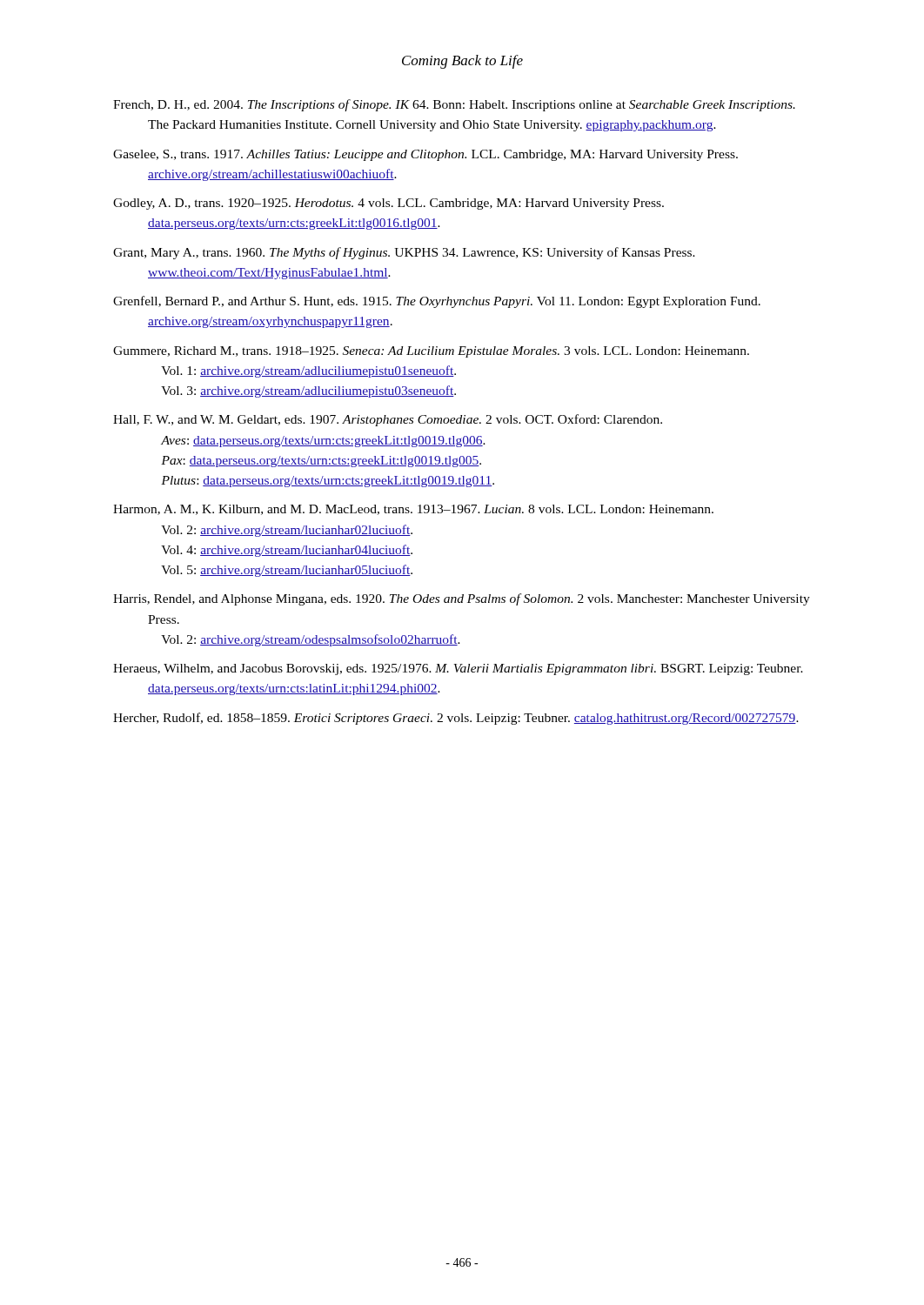The width and height of the screenshot is (924, 1305).
Task: Point to the passage starting "Gummere, Richard M., trans. 1918–1925. Seneca:"
Action: (x=432, y=370)
